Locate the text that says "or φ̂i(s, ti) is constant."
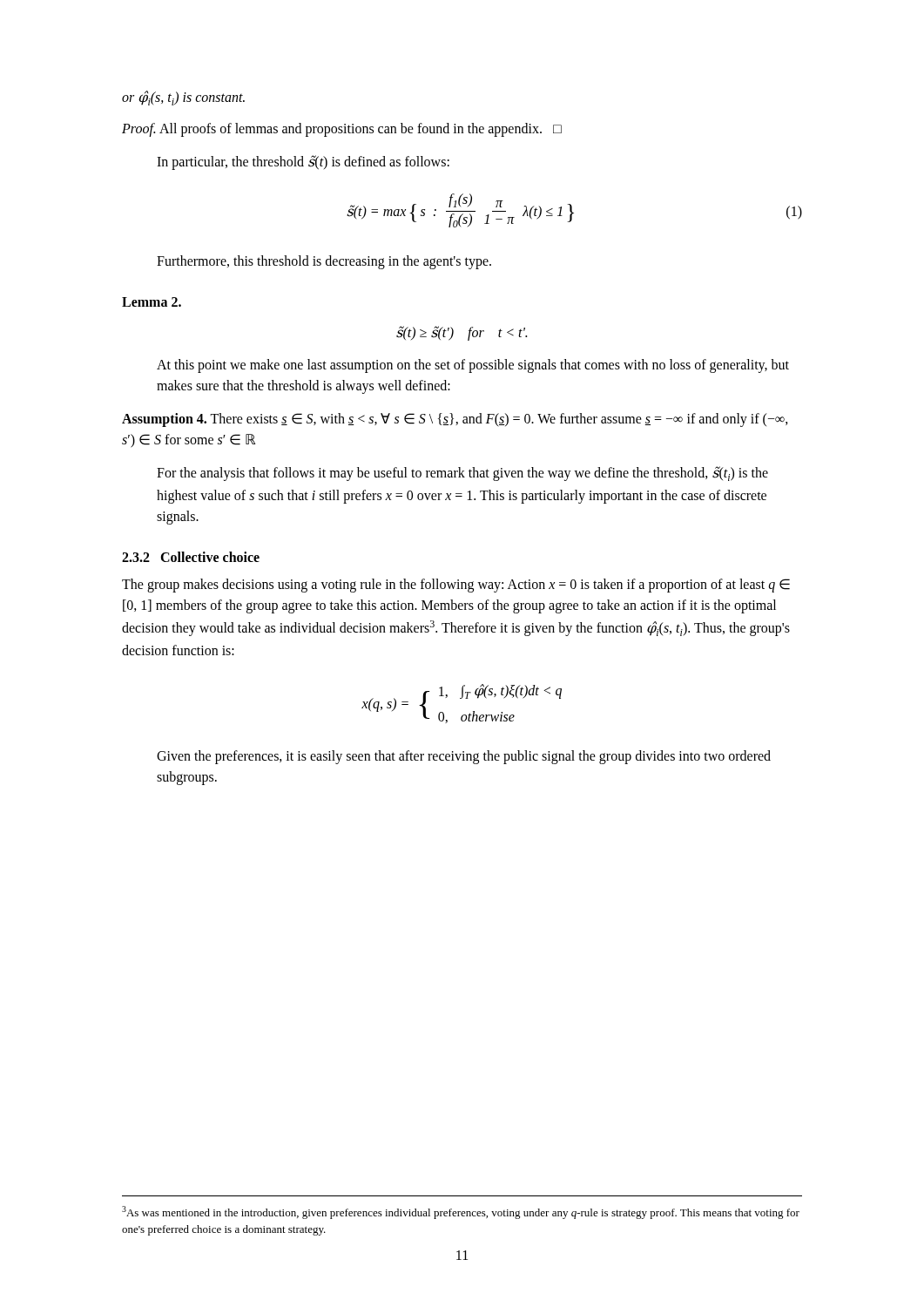924x1307 pixels. [x=184, y=99]
